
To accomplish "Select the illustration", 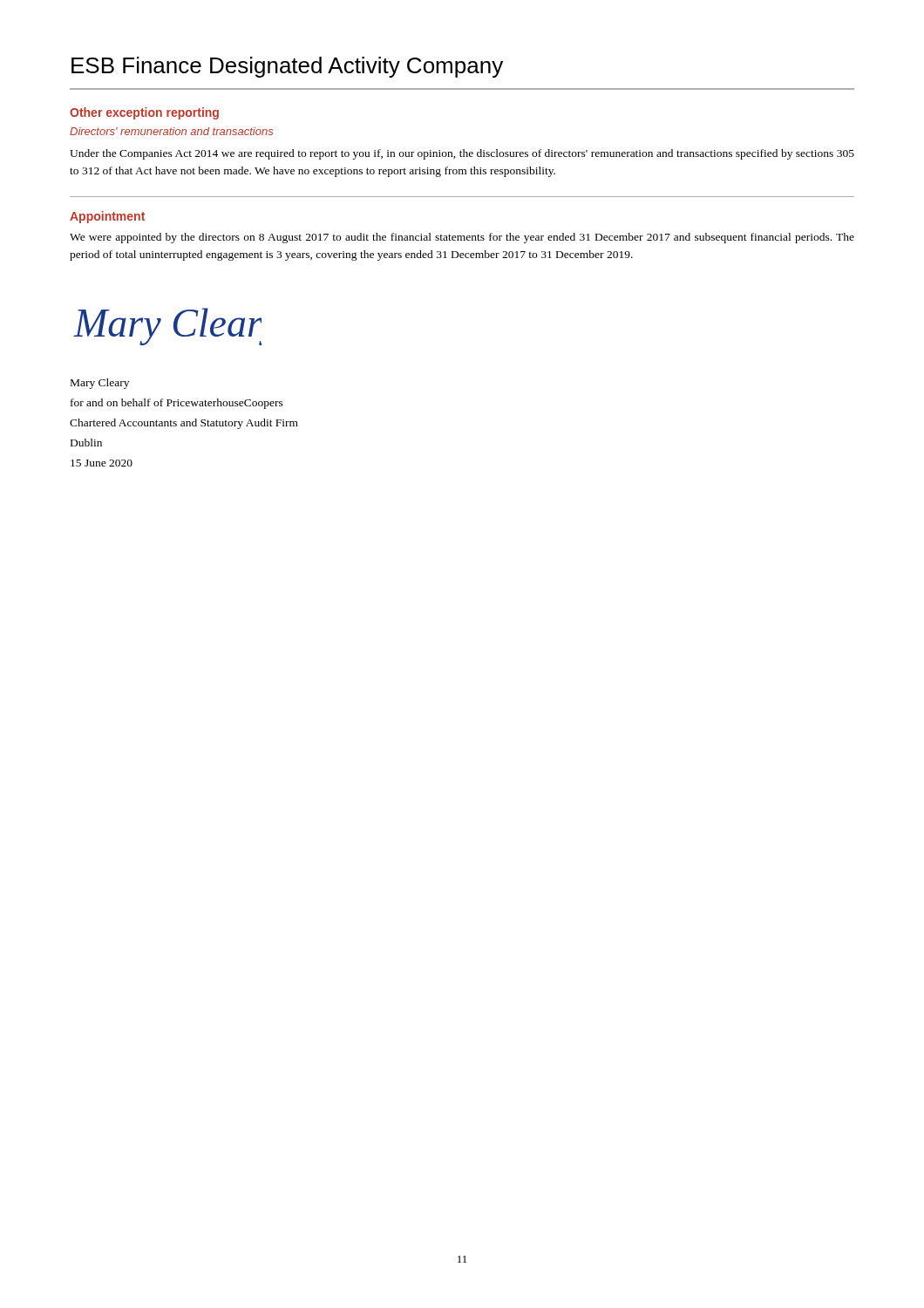I will coord(462,321).
